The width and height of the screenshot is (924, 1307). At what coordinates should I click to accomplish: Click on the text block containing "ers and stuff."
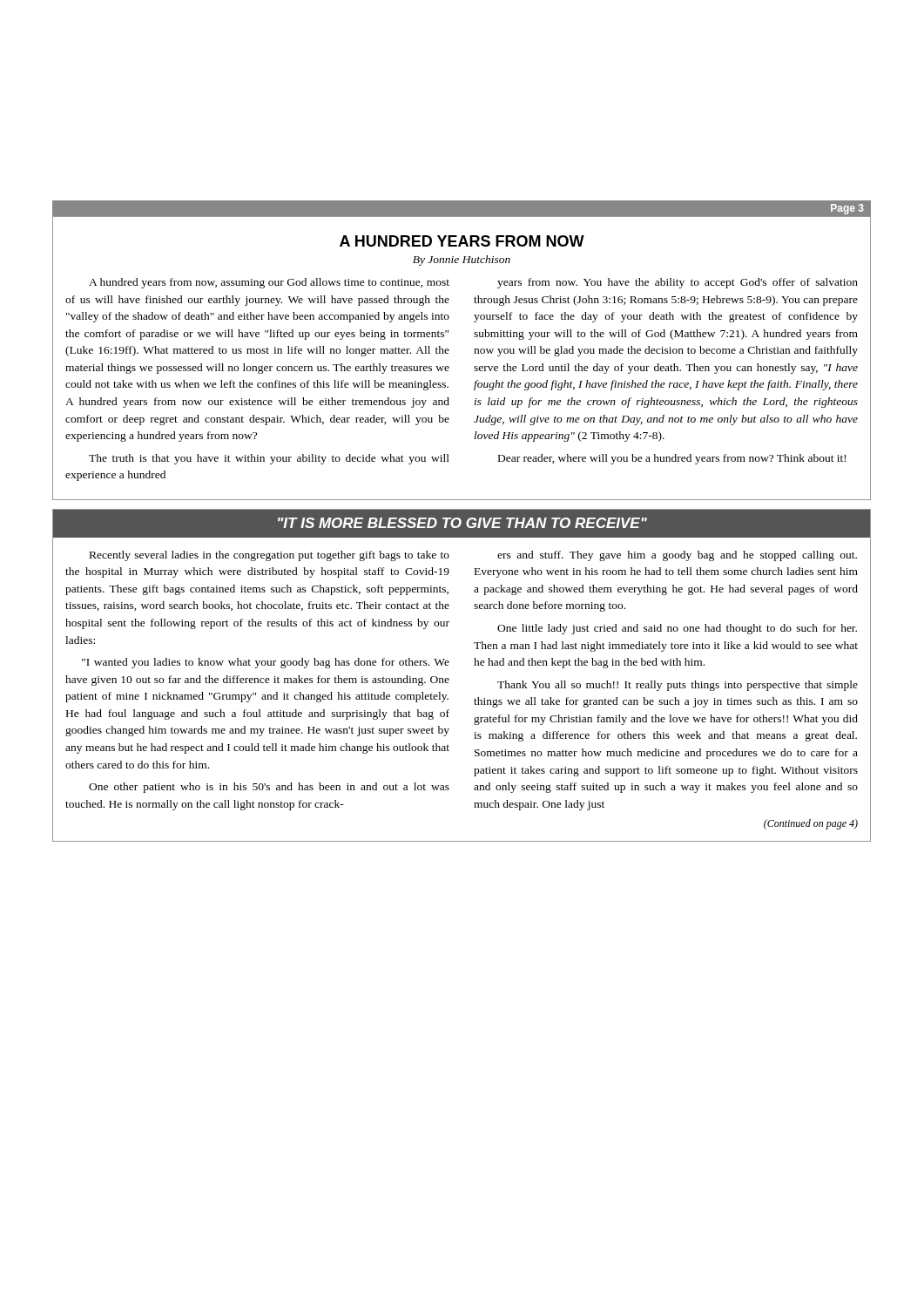pyautogui.click(x=666, y=580)
